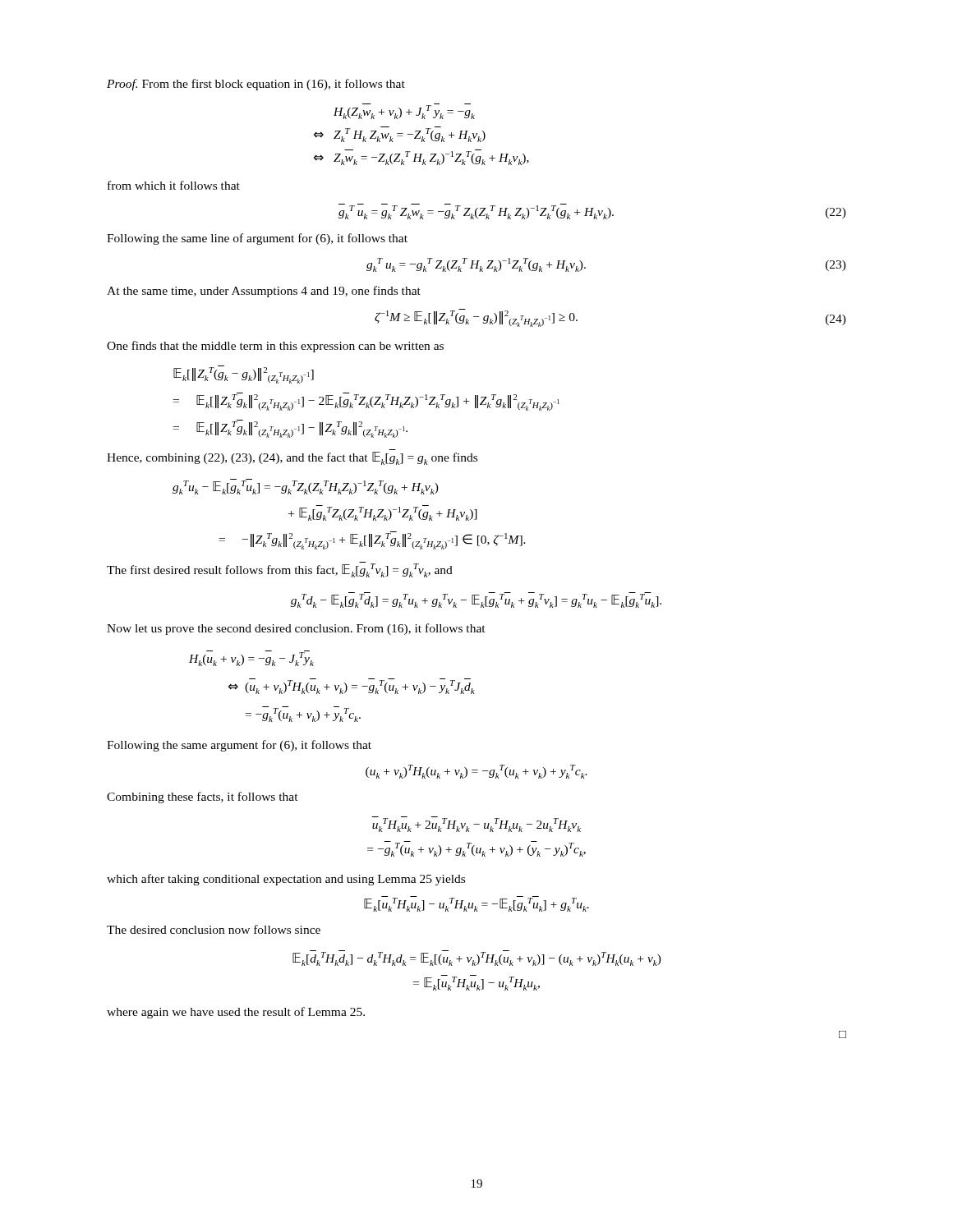Find the text that reads "from which it follows that"
The width and height of the screenshot is (953, 1232).
(173, 185)
